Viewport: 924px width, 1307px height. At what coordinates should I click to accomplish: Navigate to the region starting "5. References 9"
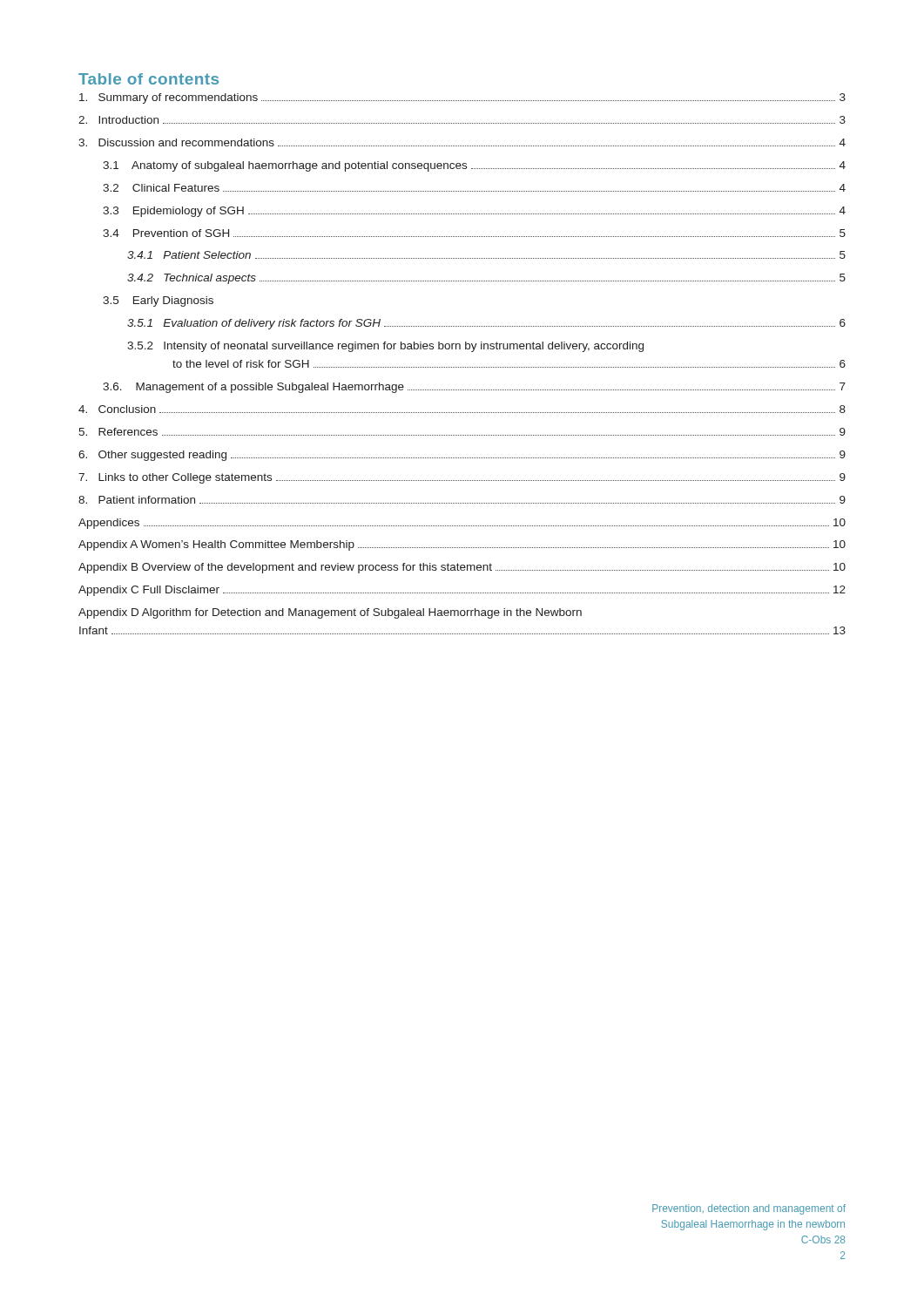(462, 432)
